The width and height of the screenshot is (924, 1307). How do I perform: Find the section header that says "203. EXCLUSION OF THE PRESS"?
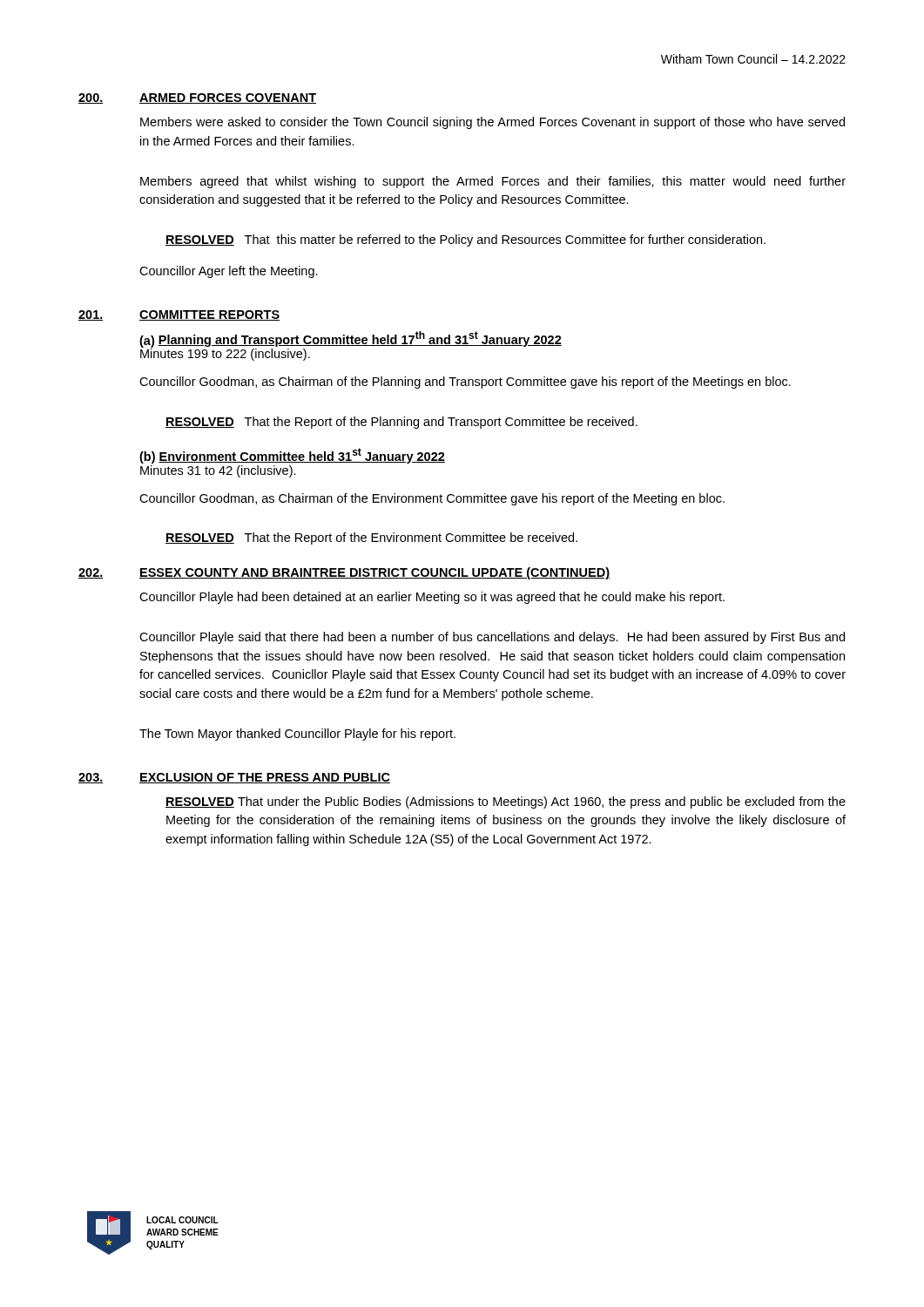[x=234, y=778]
